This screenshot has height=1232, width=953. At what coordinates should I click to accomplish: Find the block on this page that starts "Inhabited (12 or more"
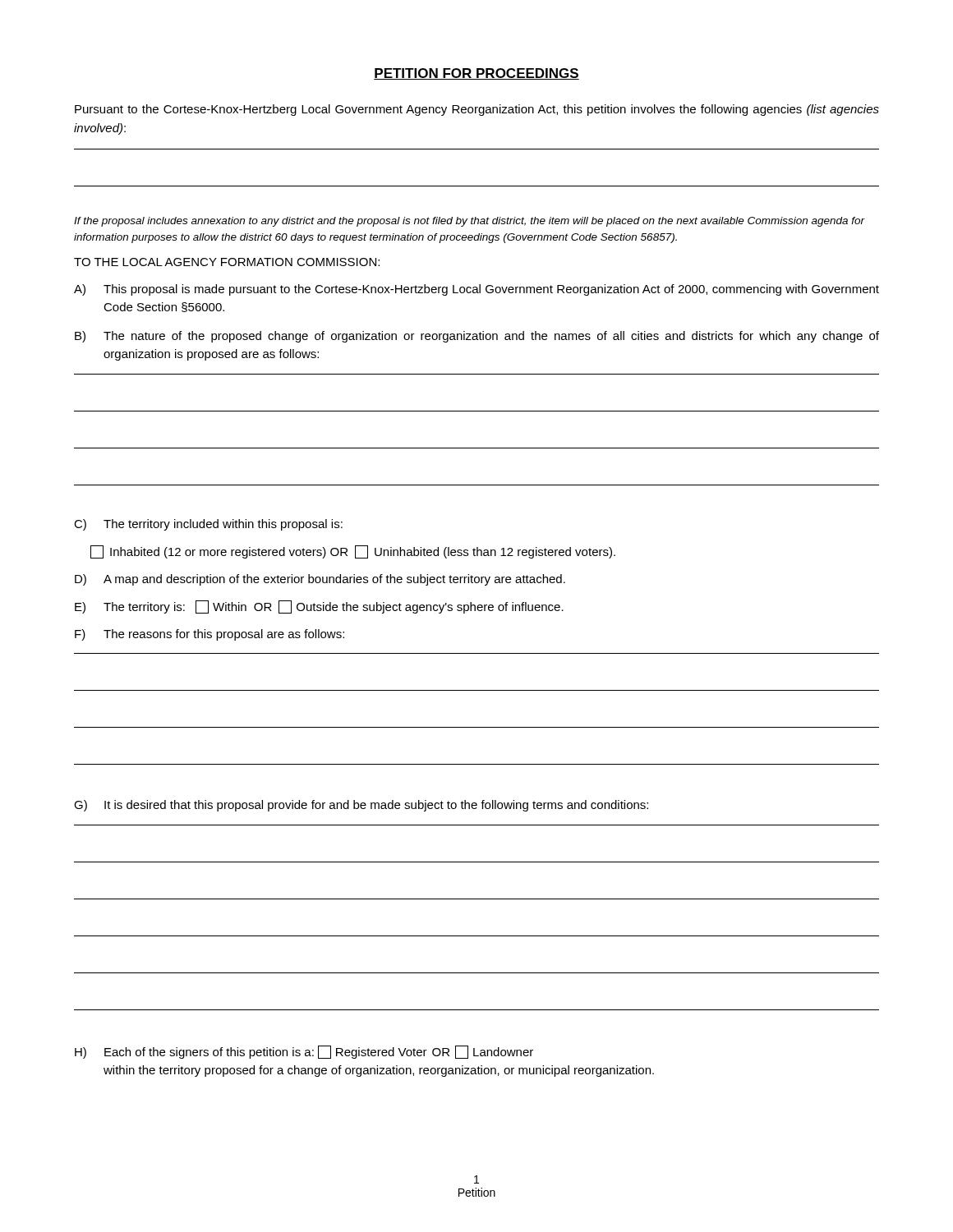click(353, 552)
